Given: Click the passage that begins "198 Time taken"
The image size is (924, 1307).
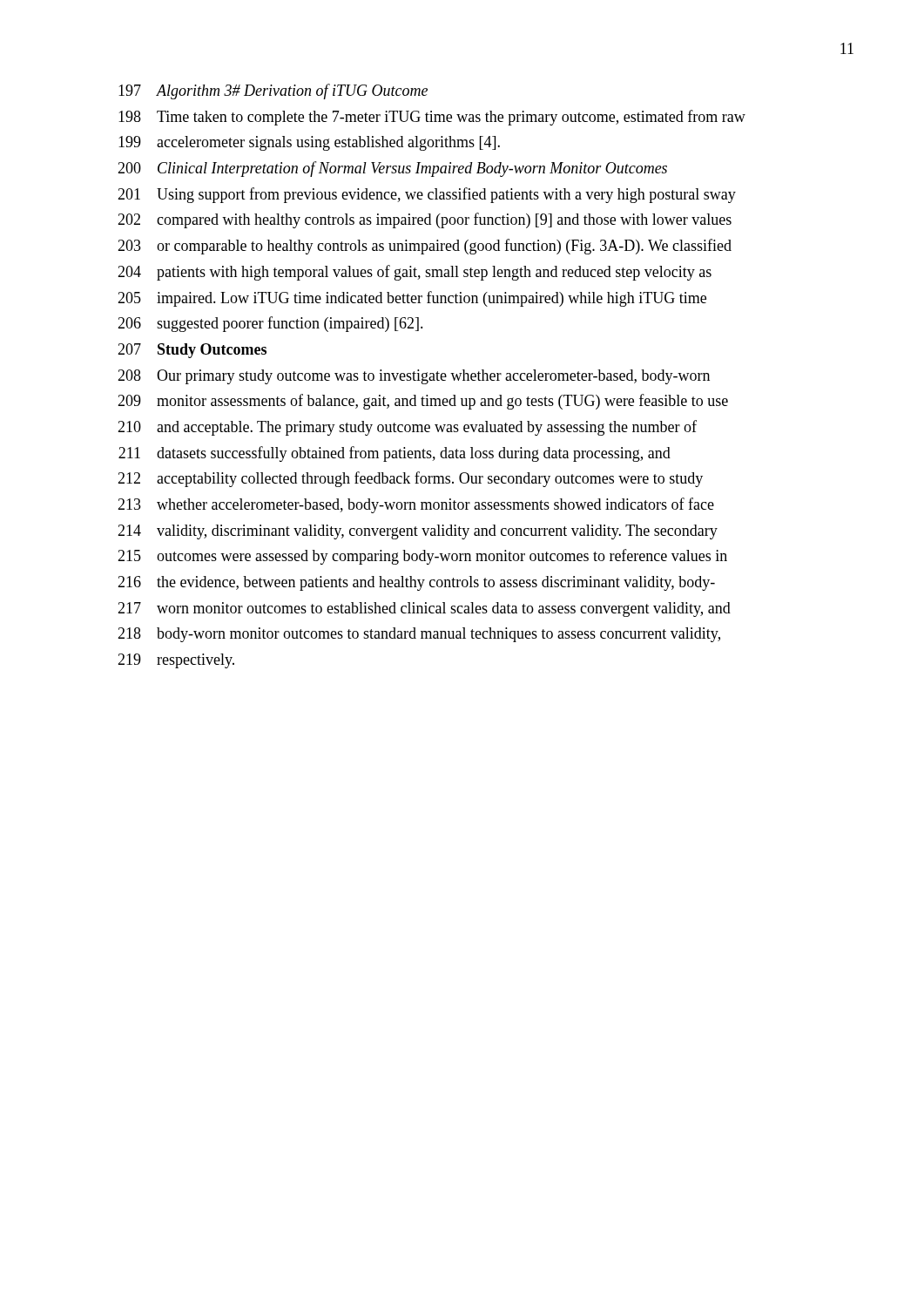Looking at the screenshot, I should pyautogui.click(x=462, y=130).
